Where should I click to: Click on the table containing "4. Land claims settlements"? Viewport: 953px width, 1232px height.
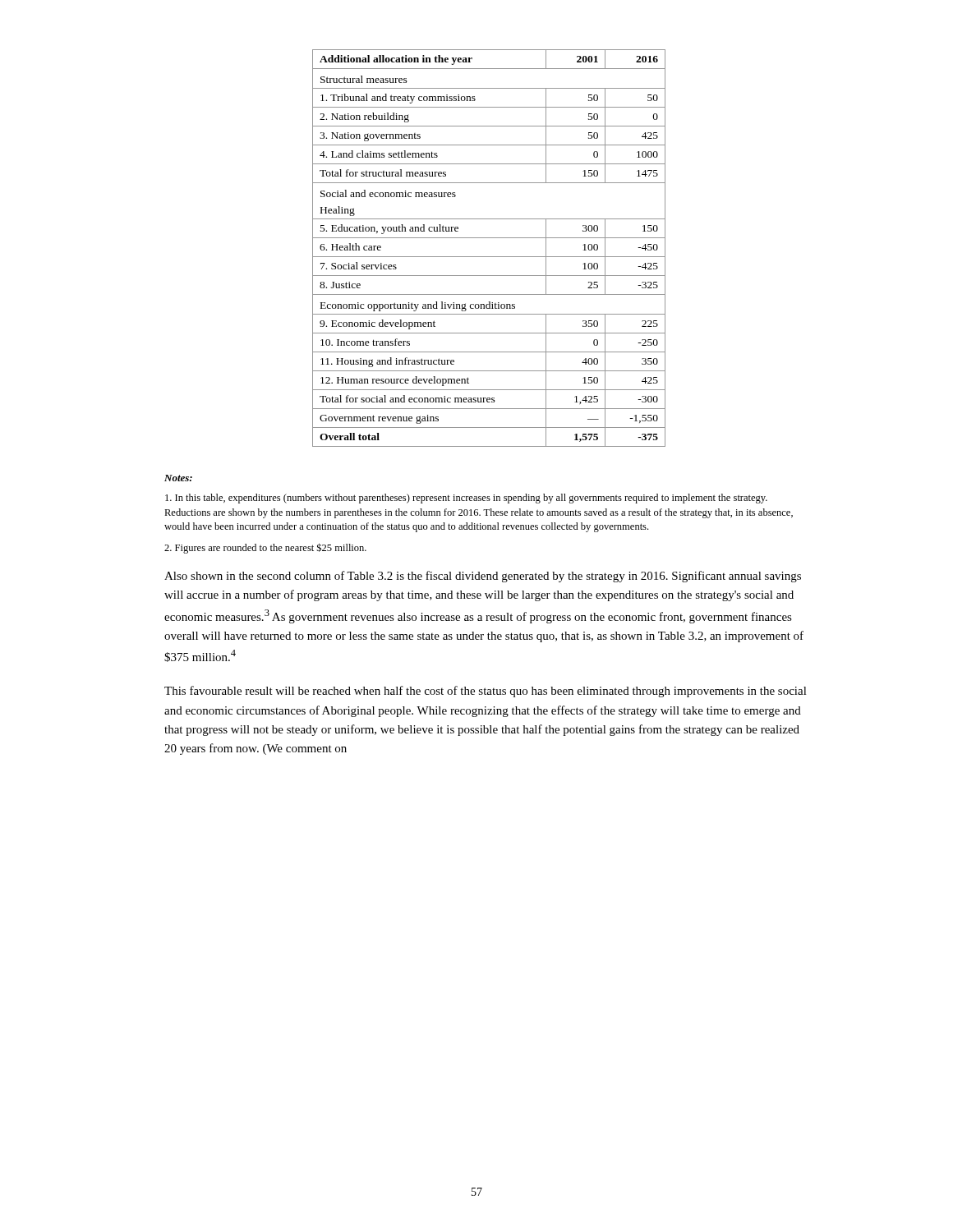[x=489, y=248]
